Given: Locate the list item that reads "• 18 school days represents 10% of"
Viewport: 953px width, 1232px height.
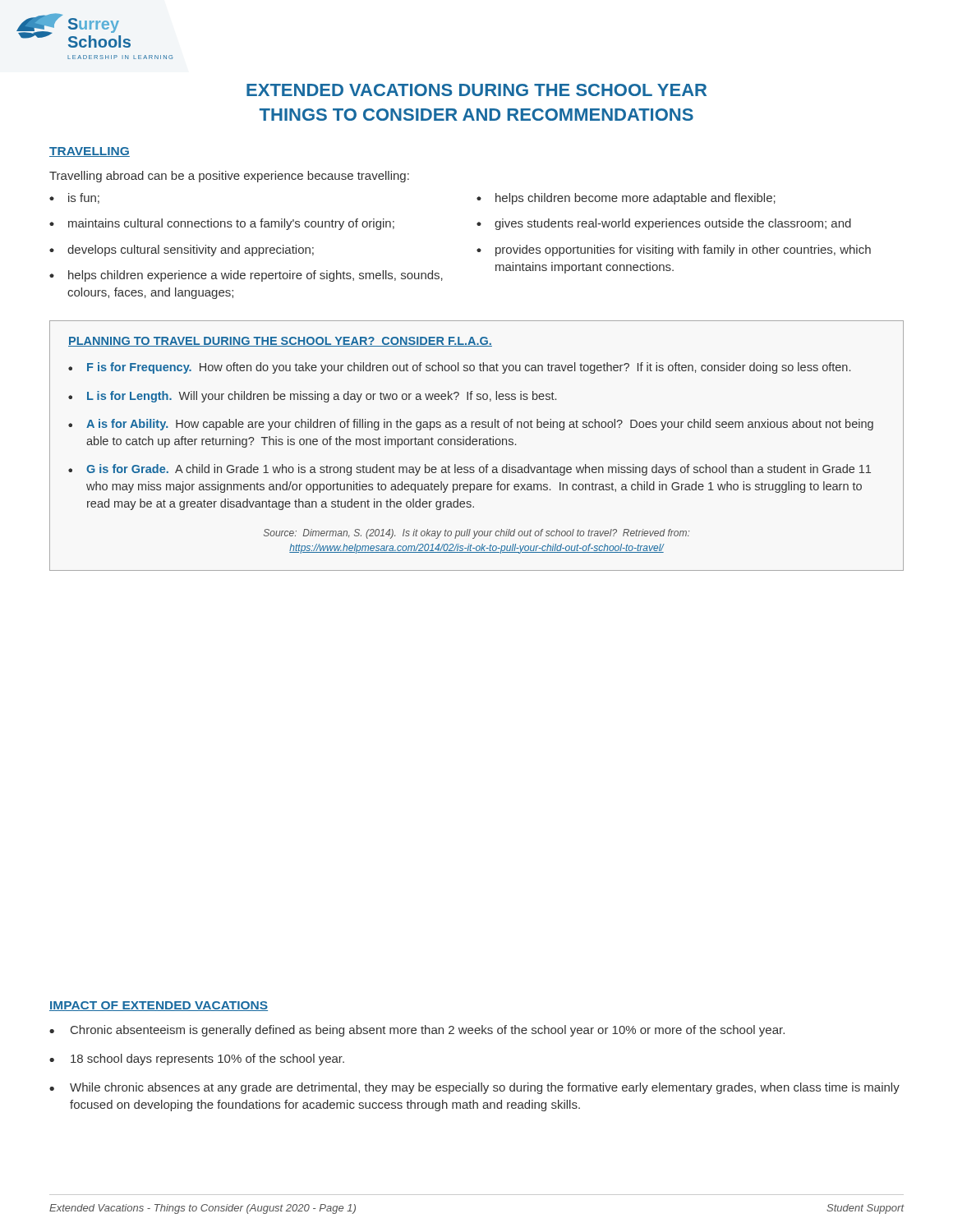Looking at the screenshot, I should tap(197, 1058).
